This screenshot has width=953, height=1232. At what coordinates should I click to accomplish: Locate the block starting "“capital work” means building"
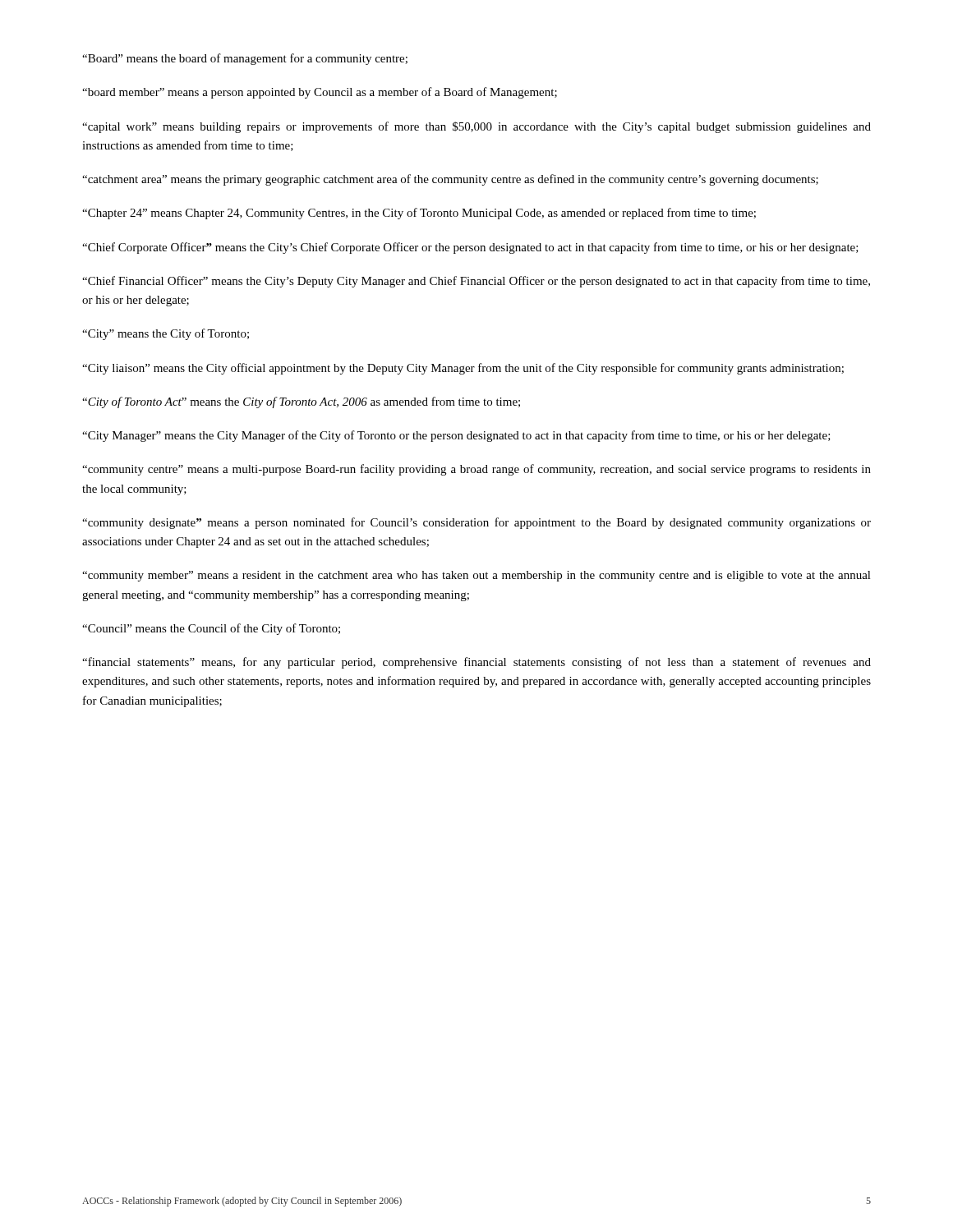coord(476,136)
